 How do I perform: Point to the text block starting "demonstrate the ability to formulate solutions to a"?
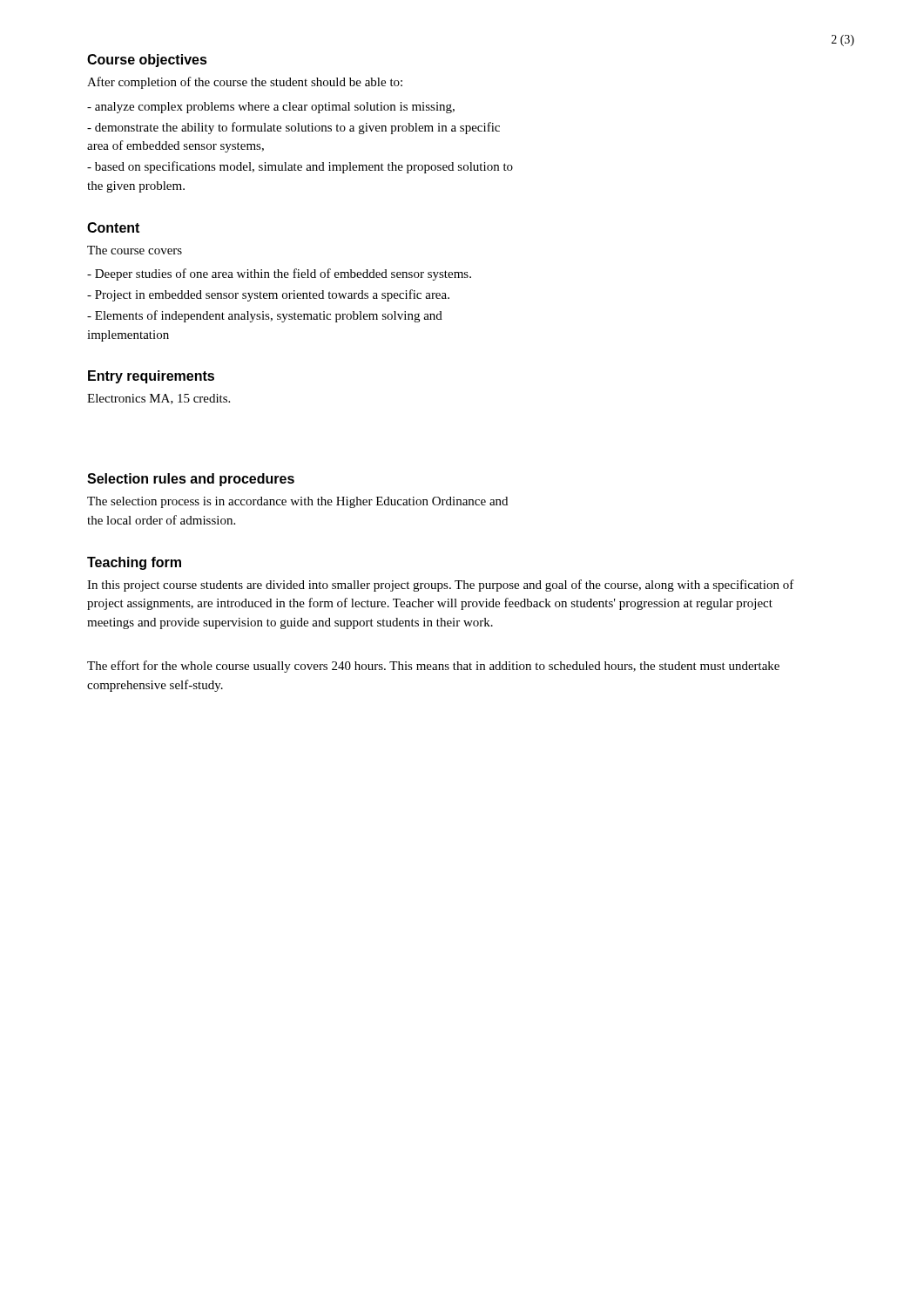coord(294,136)
